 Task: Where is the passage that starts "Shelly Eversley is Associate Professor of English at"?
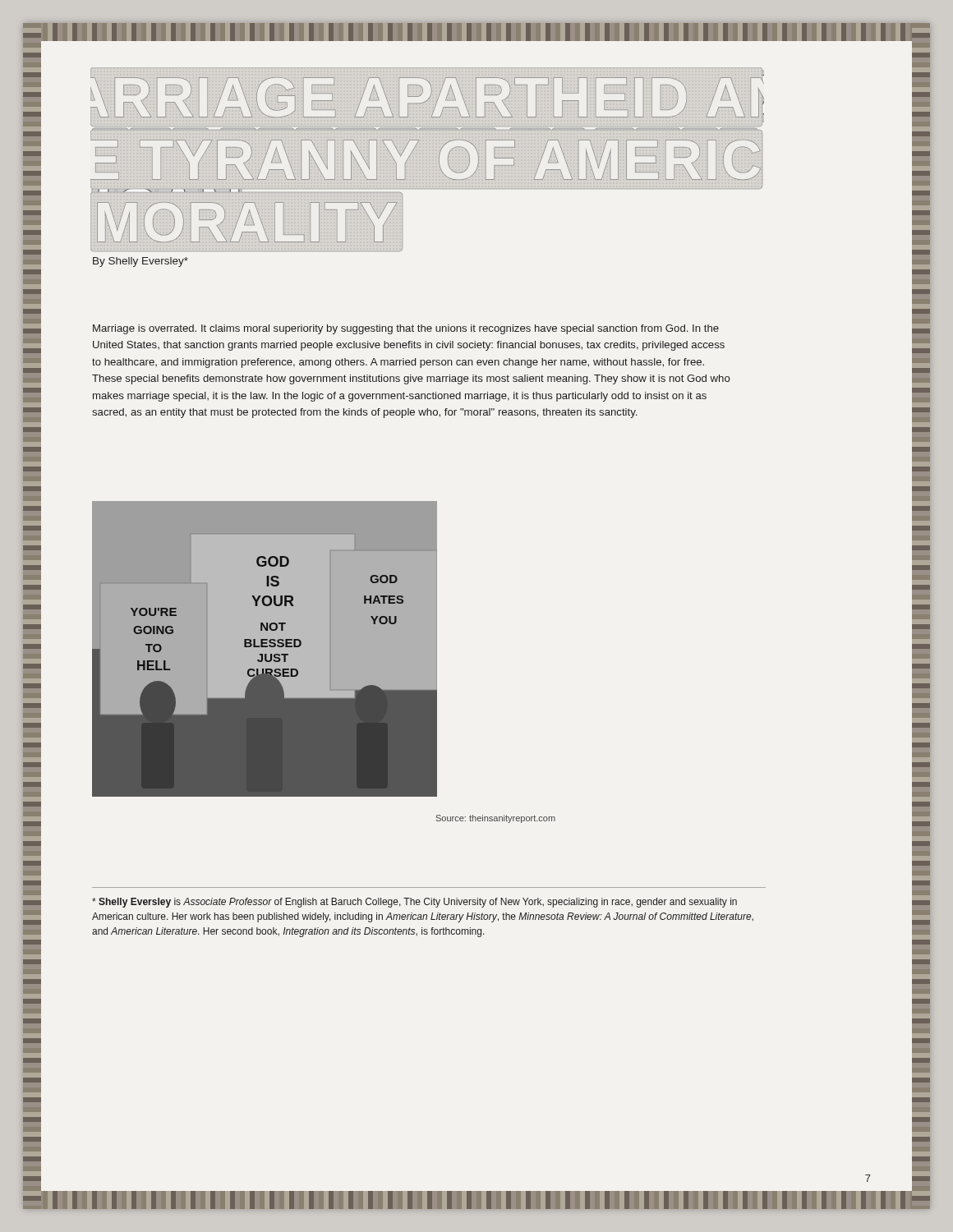(423, 917)
